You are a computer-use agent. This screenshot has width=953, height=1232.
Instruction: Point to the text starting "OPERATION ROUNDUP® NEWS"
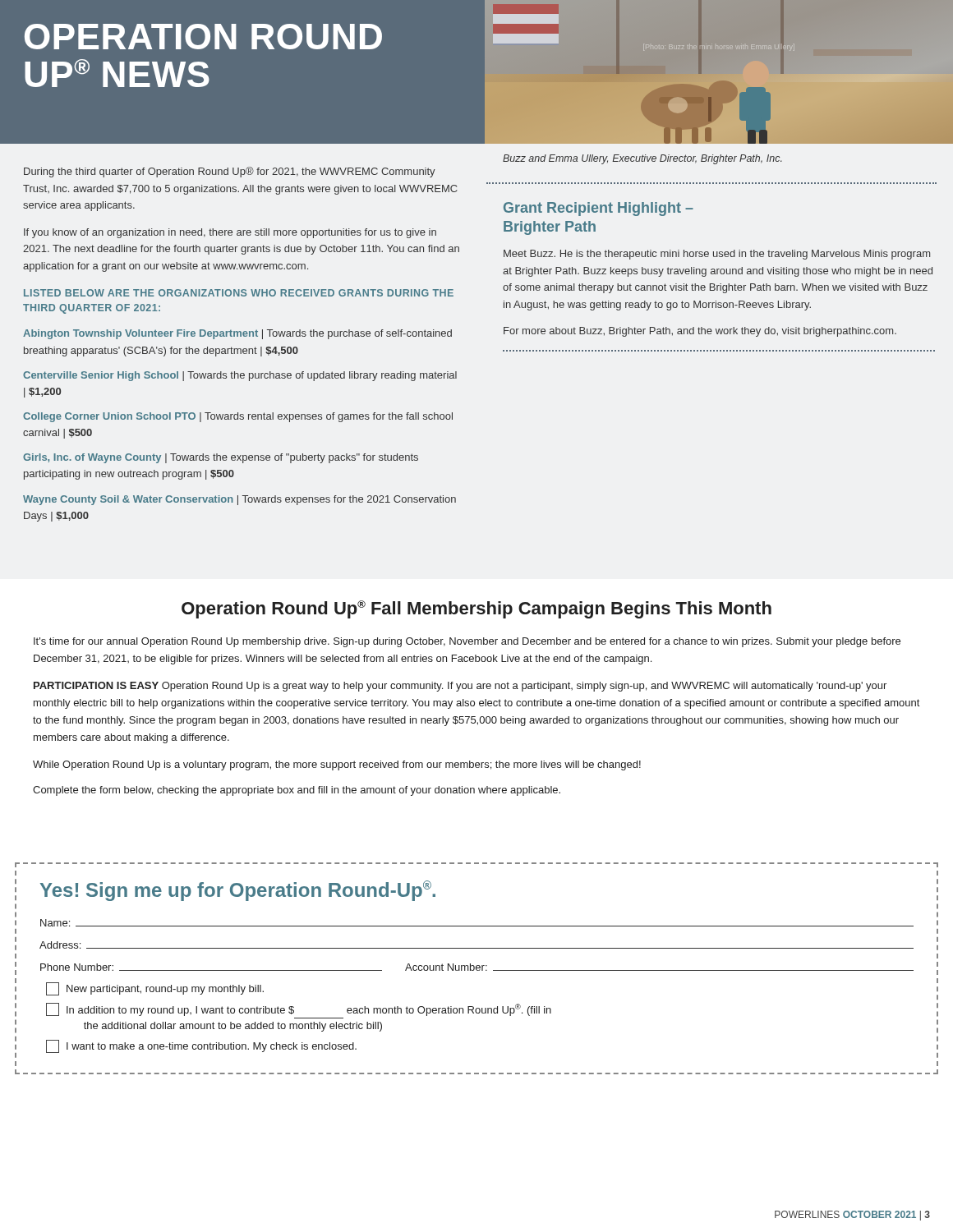[242, 56]
